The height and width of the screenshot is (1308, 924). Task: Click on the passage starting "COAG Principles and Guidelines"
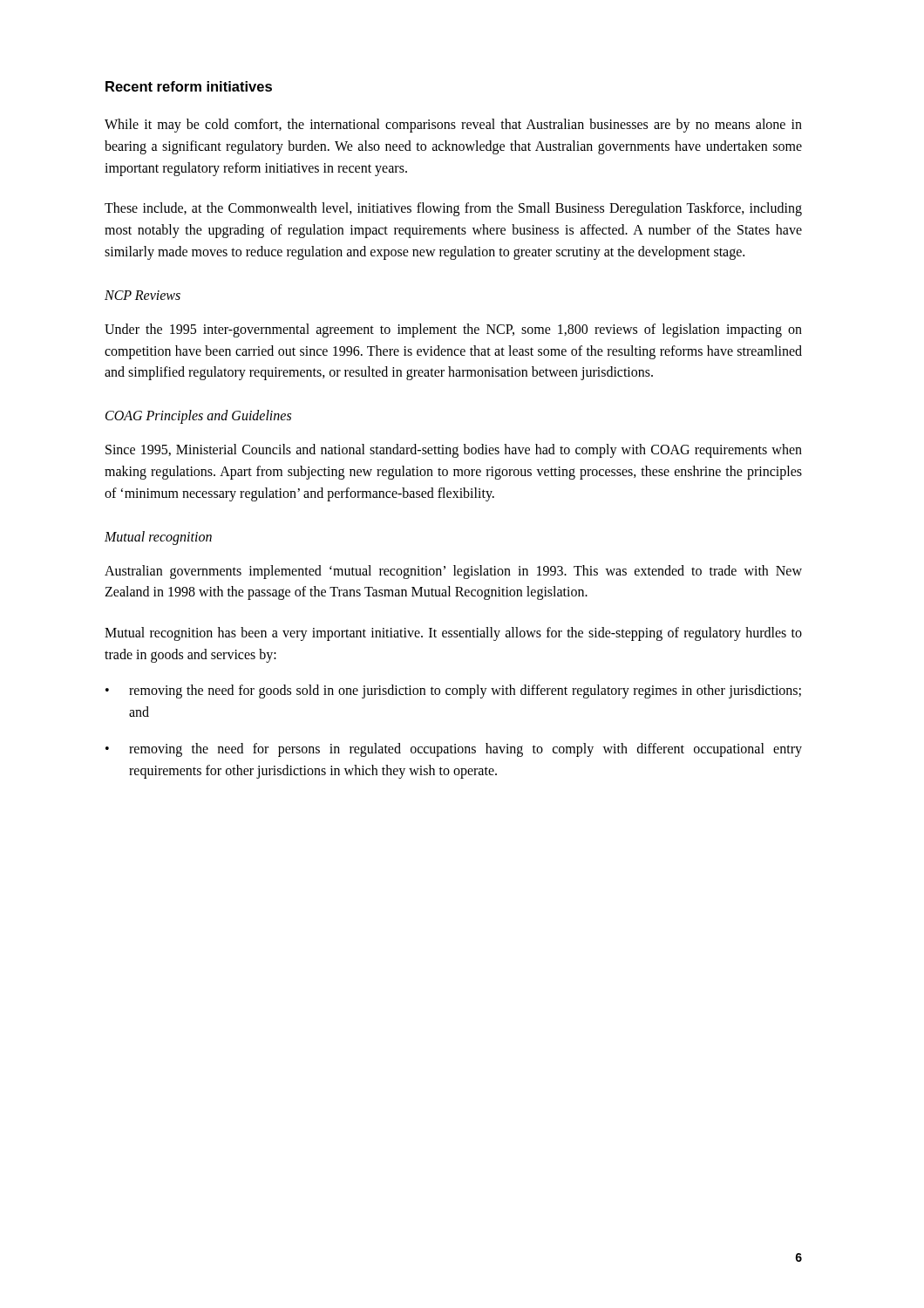(198, 416)
